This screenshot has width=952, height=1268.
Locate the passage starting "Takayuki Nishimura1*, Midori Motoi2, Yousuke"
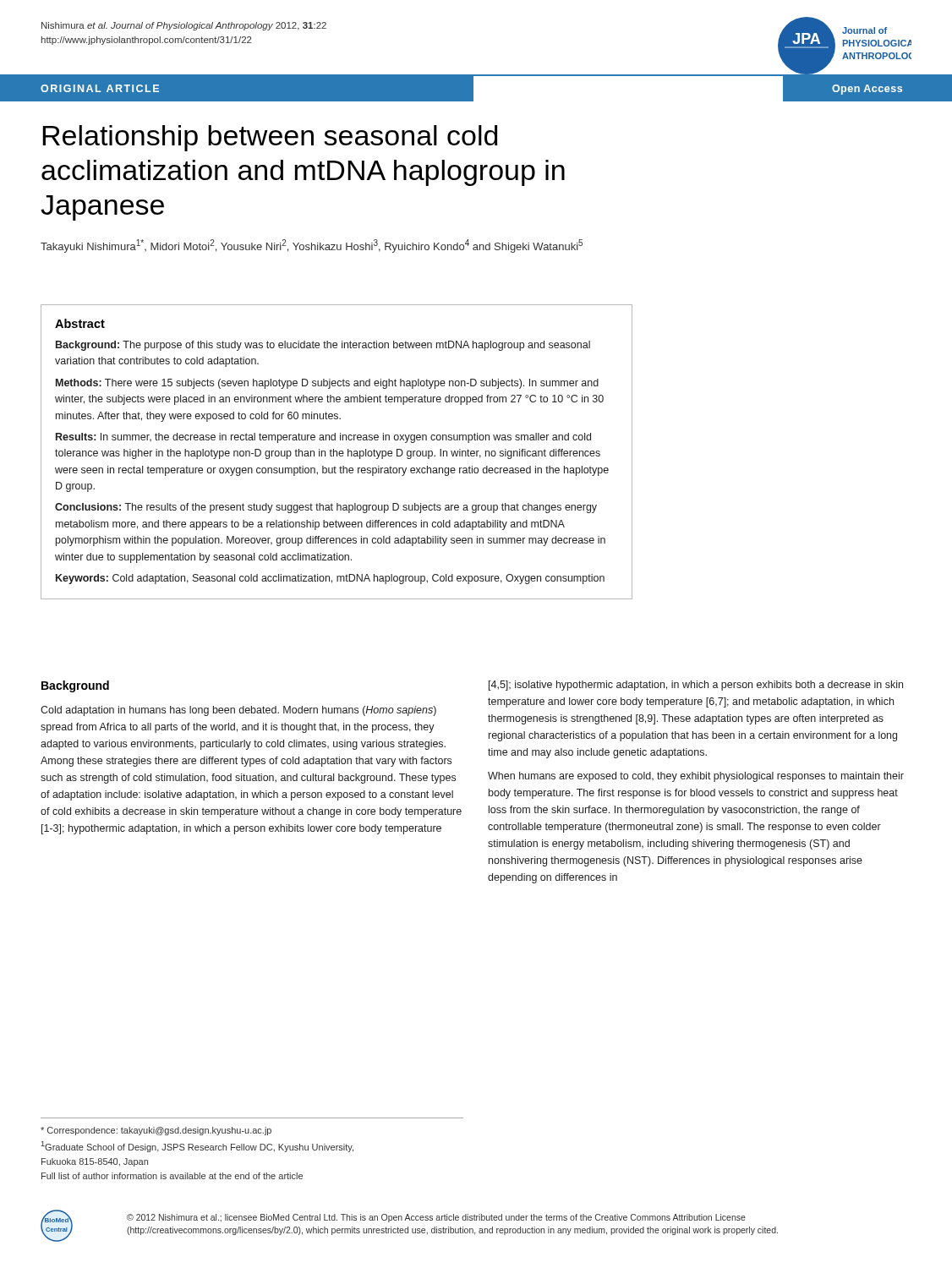(x=312, y=246)
